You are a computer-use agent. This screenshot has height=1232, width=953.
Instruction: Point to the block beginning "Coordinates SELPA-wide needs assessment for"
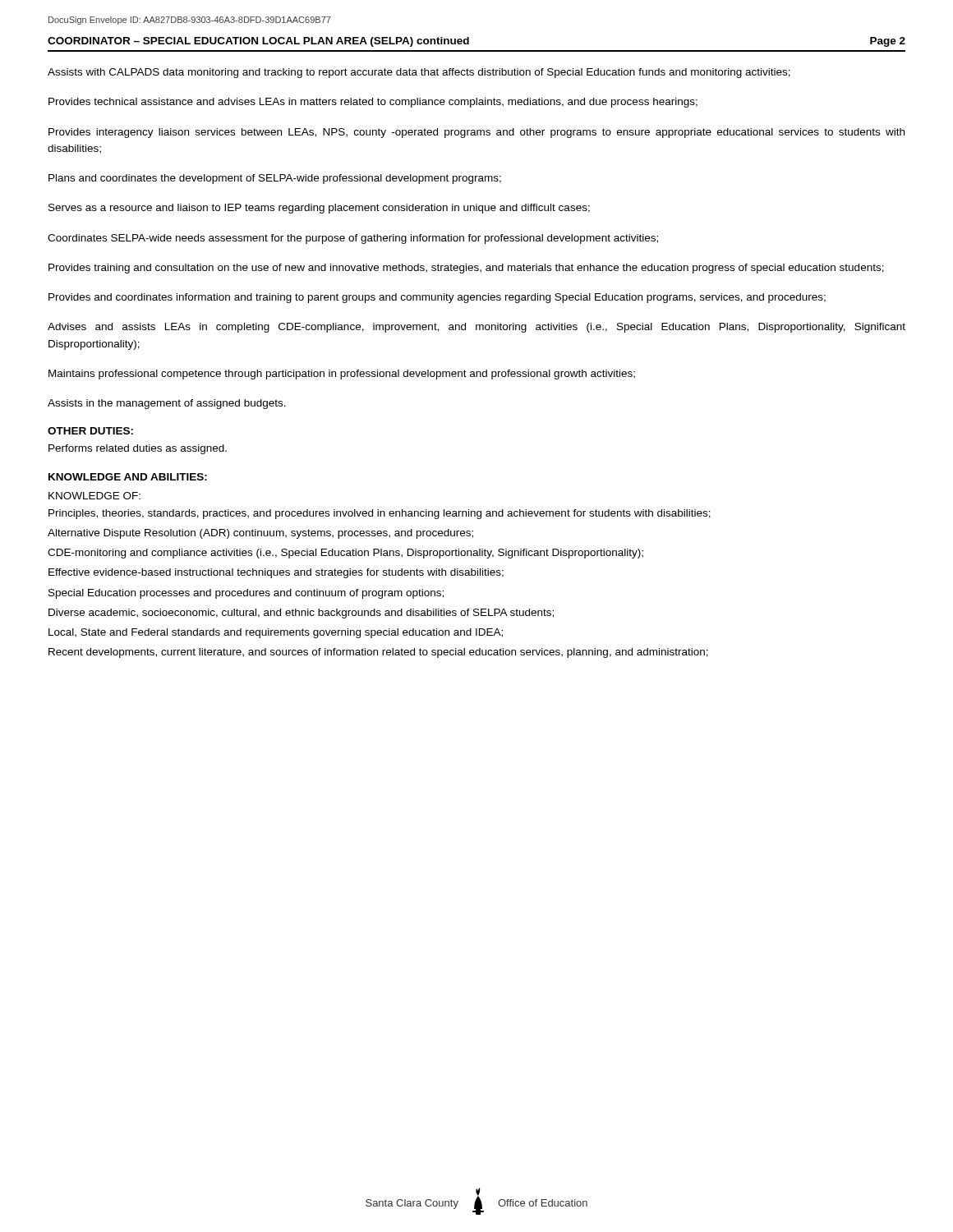353,237
